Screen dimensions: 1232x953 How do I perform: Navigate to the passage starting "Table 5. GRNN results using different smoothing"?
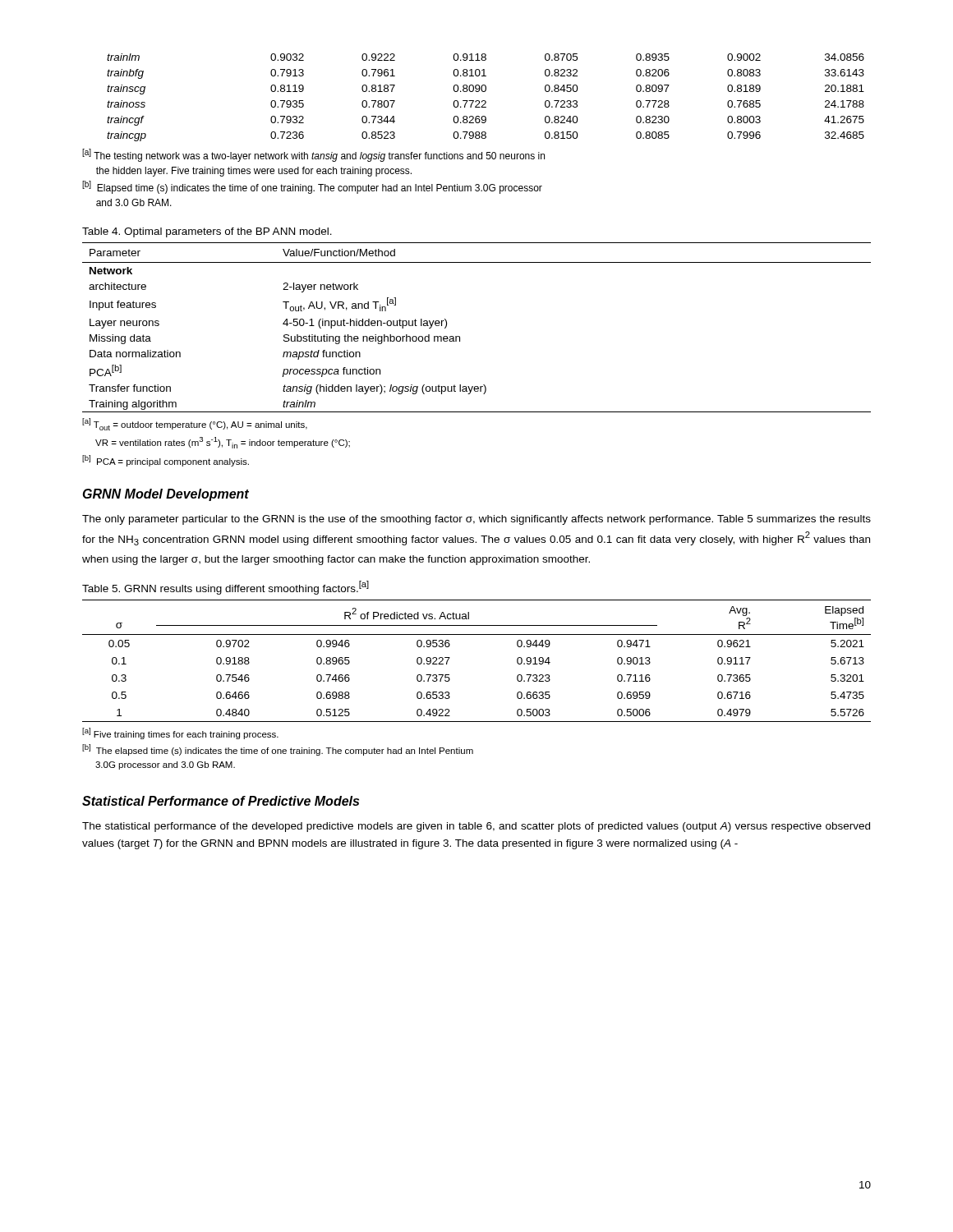226,587
